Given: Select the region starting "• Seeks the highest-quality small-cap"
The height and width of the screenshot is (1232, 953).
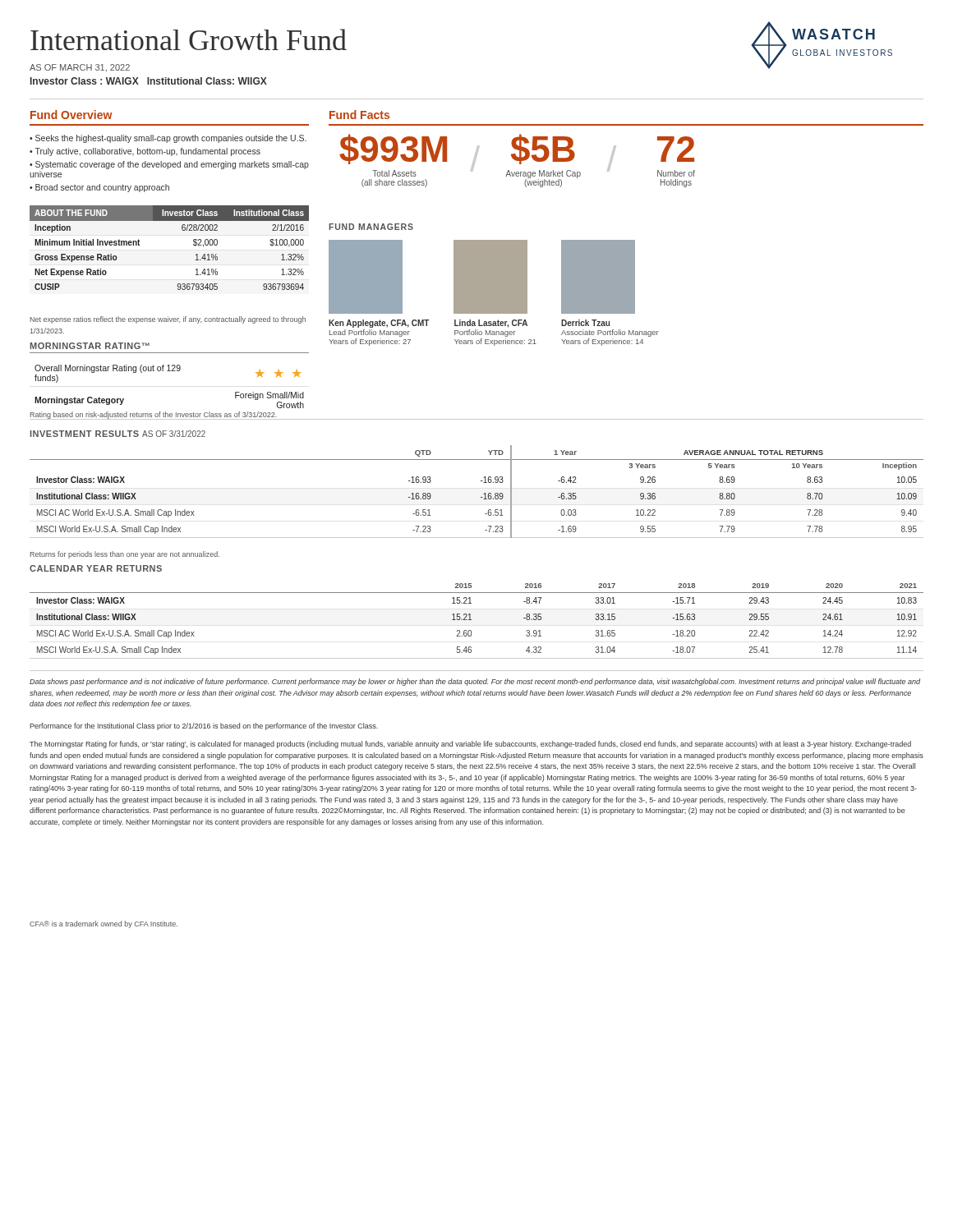Looking at the screenshot, I should [168, 138].
